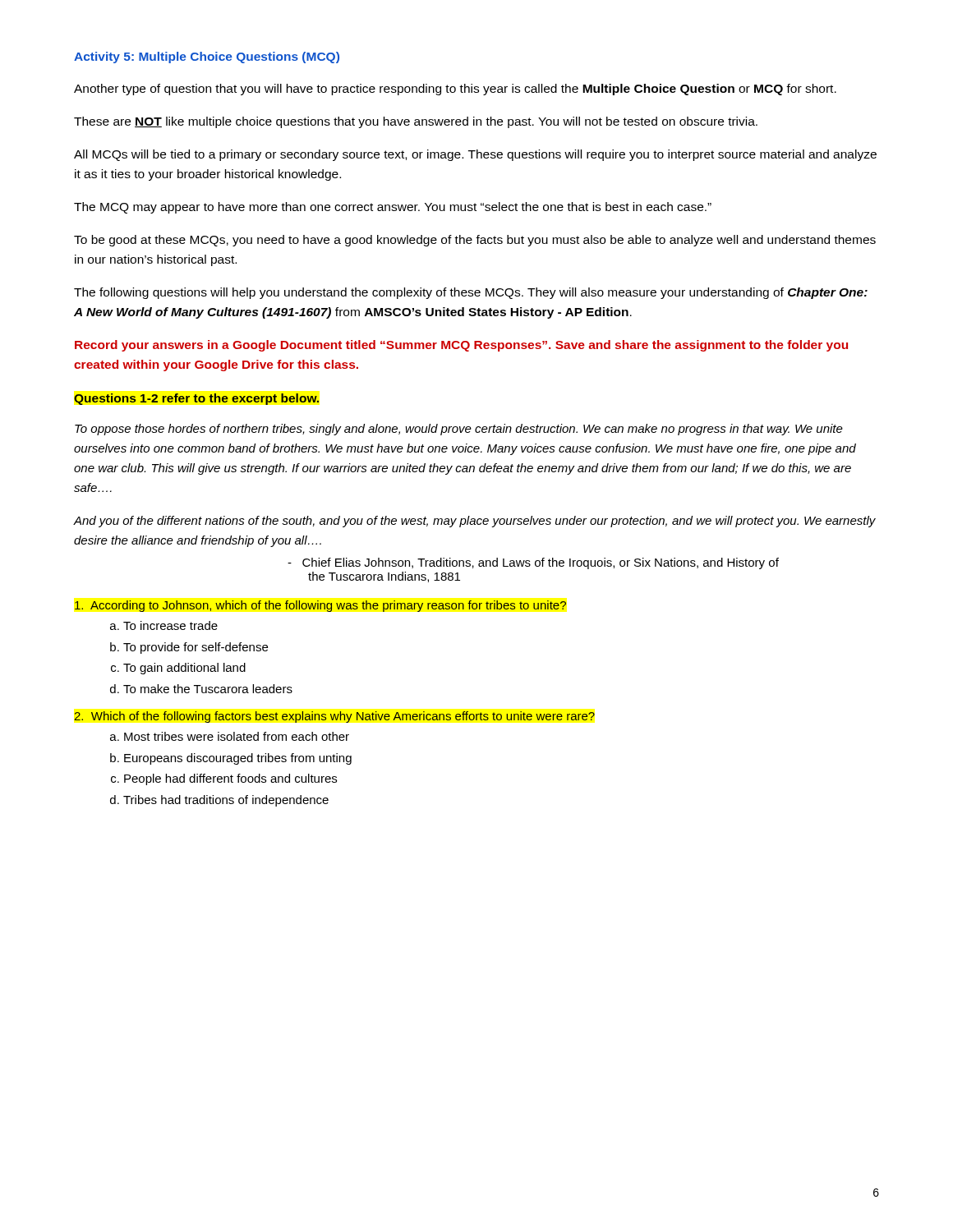This screenshot has height=1232, width=953.
Task: Select the block starting "Another type of"
Action: tap(455, 88)
